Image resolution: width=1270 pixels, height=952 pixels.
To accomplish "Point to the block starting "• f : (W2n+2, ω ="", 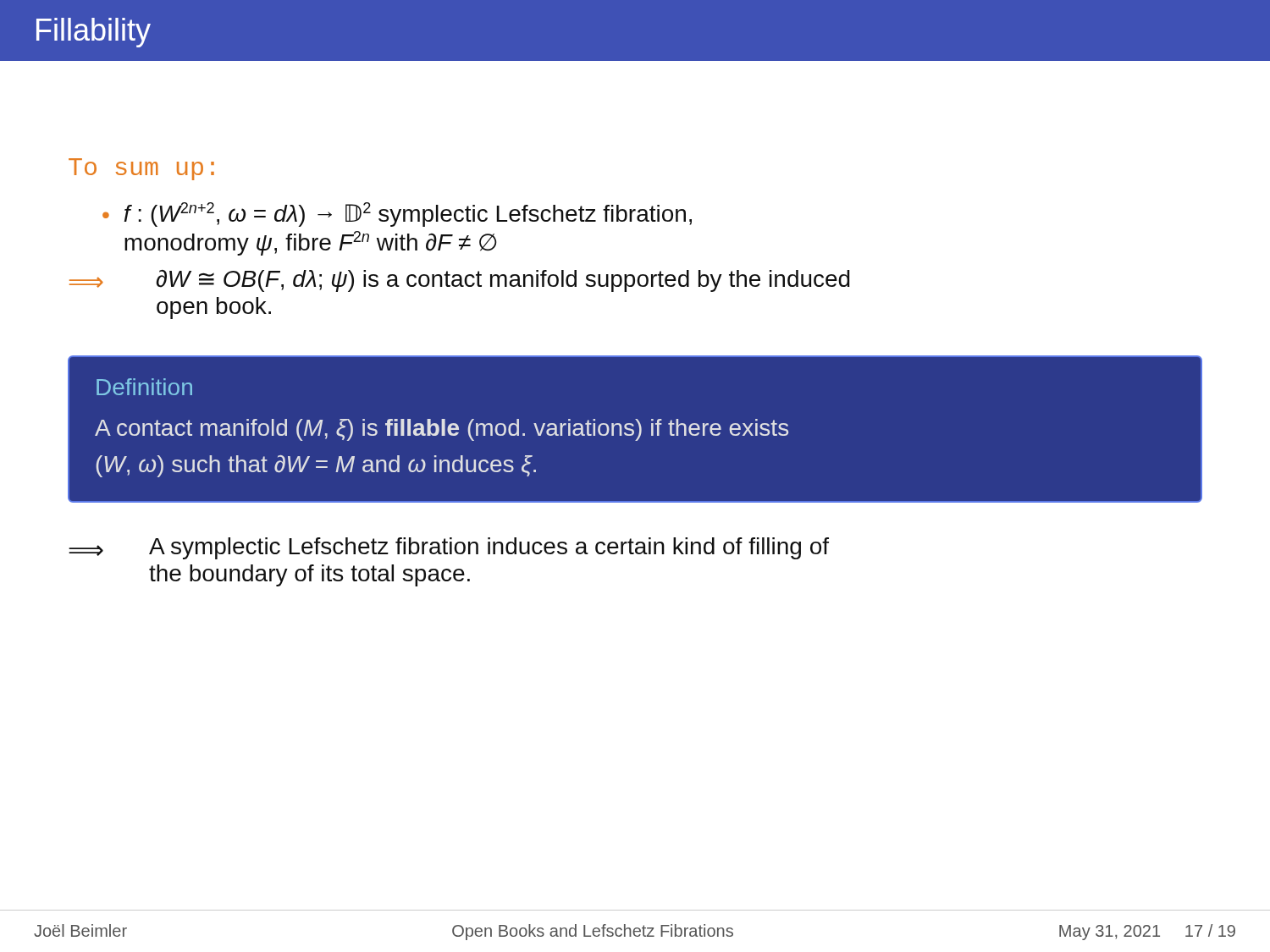I will point(652,228).
